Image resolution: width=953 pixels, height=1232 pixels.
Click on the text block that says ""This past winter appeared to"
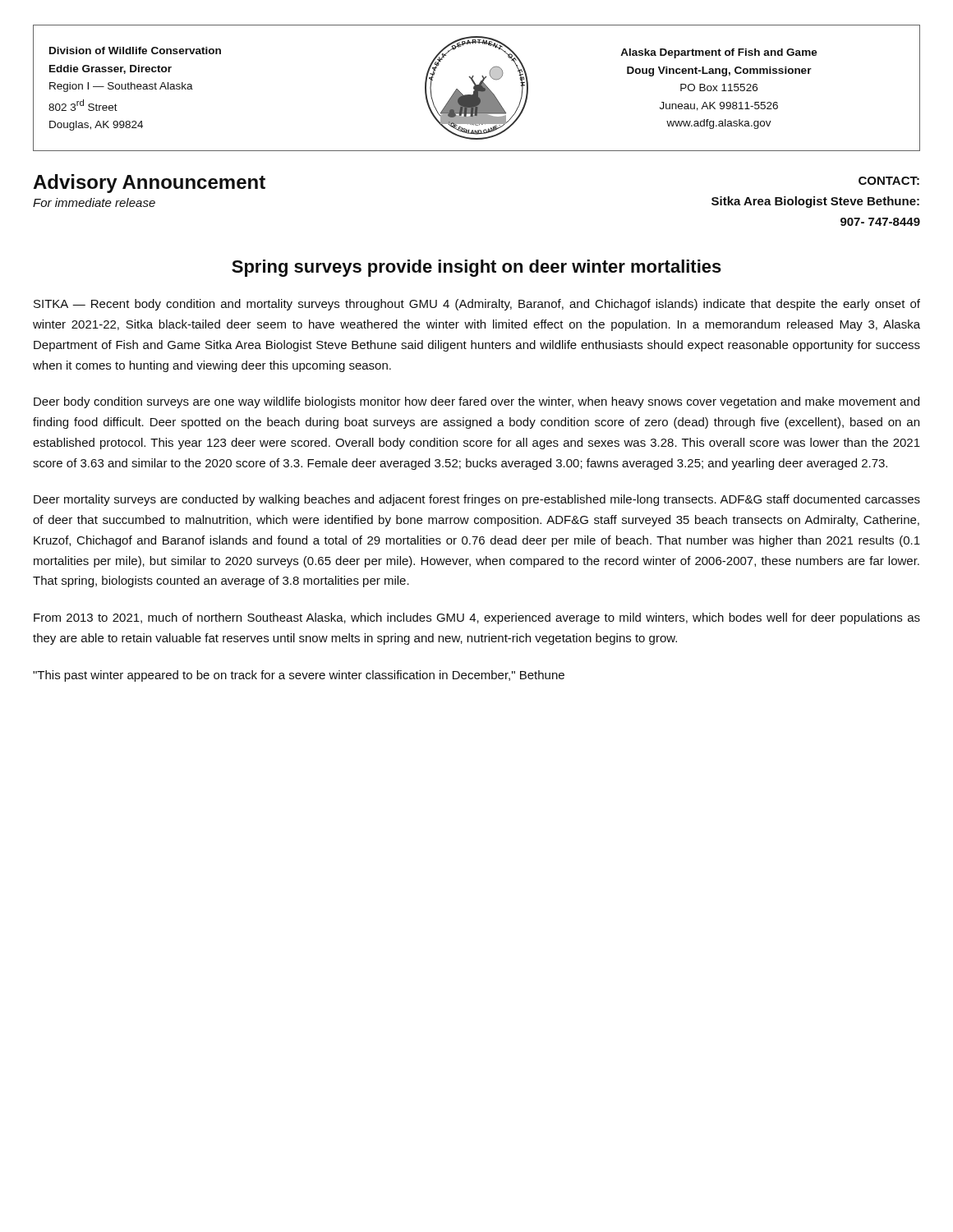click(299, 674)
